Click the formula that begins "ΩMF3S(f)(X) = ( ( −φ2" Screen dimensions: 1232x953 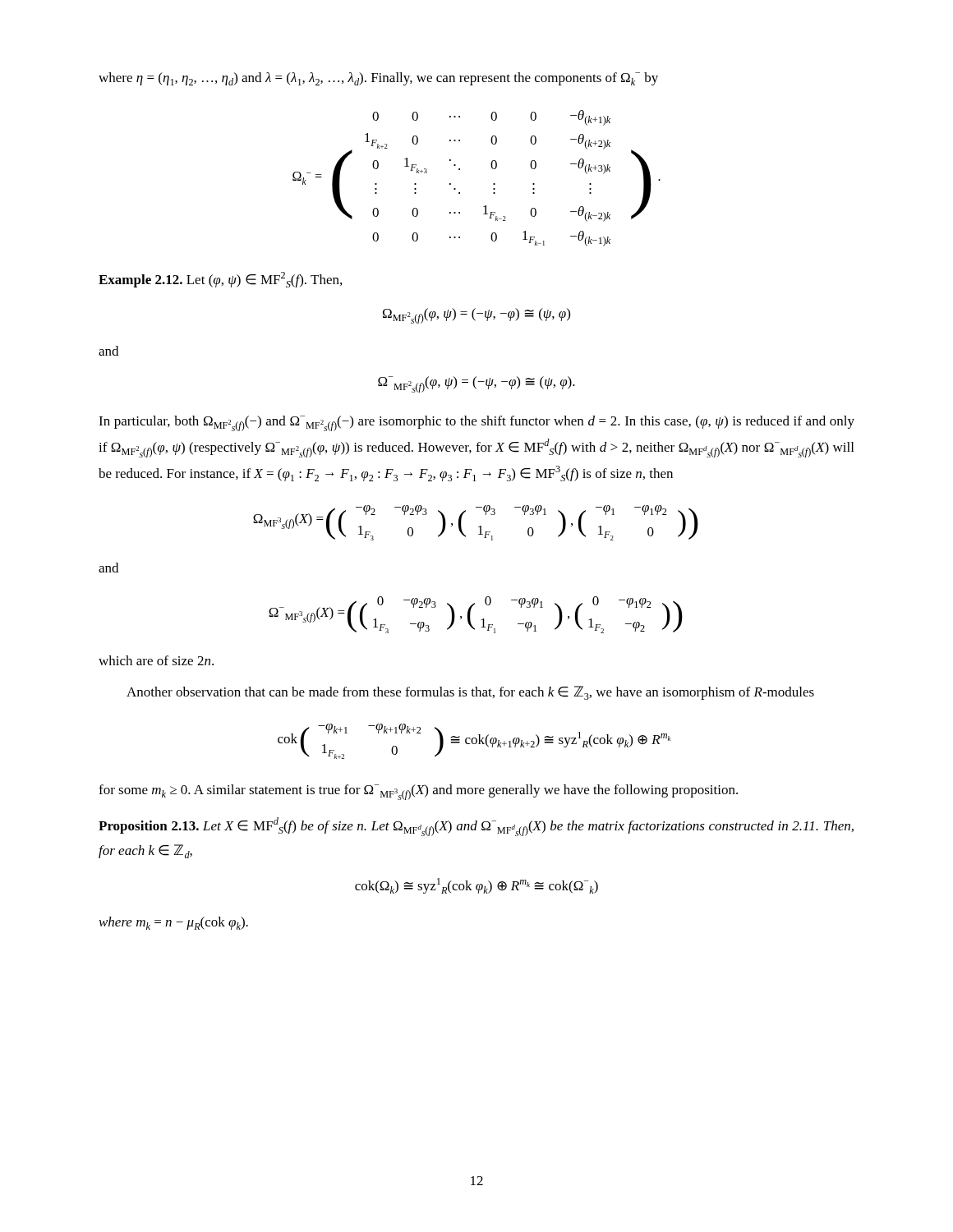click(x=476, y=521)
